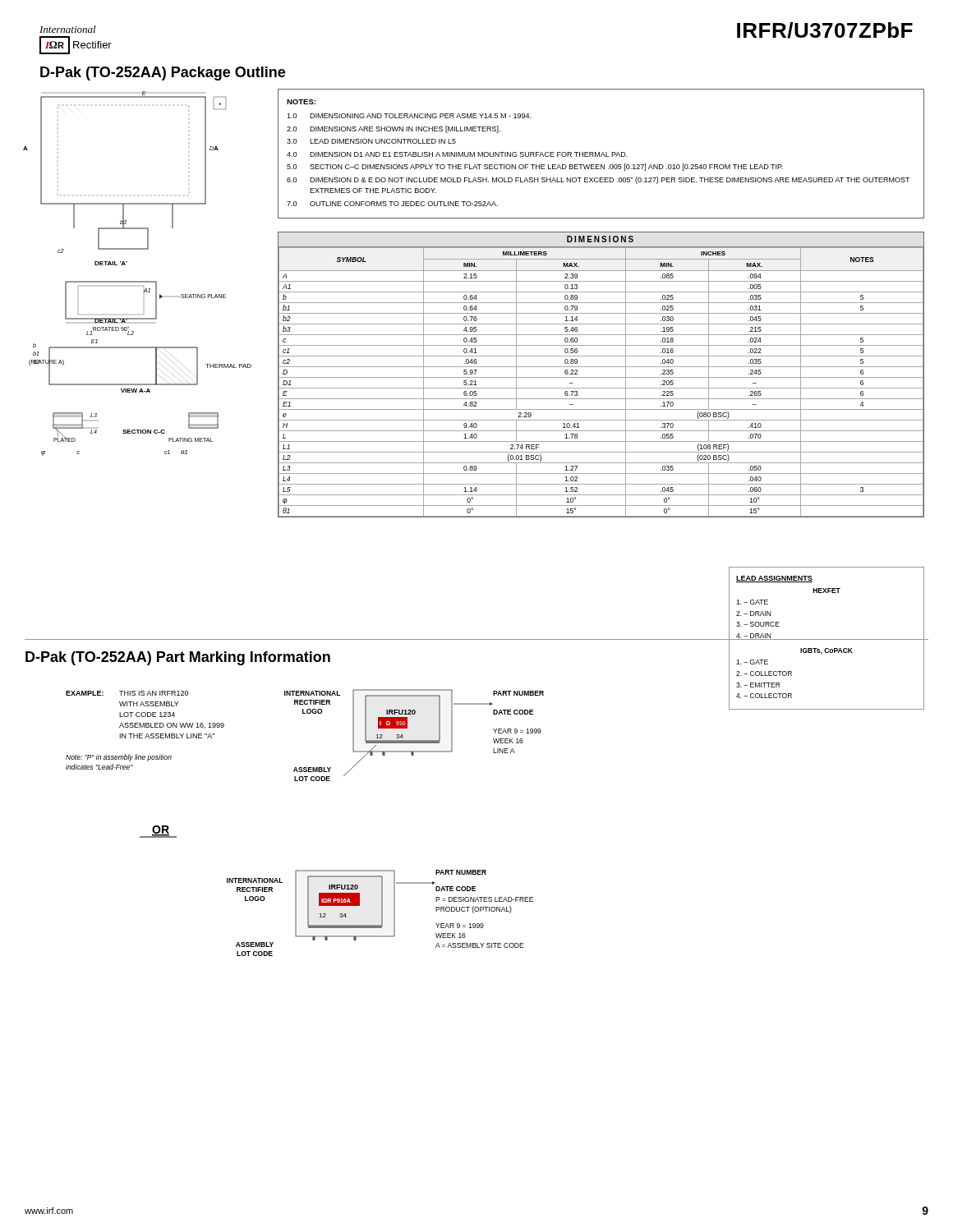Locate the title
Image resolution: width=953 pixels, height=1232 pixels.
(x=825, y=30)
